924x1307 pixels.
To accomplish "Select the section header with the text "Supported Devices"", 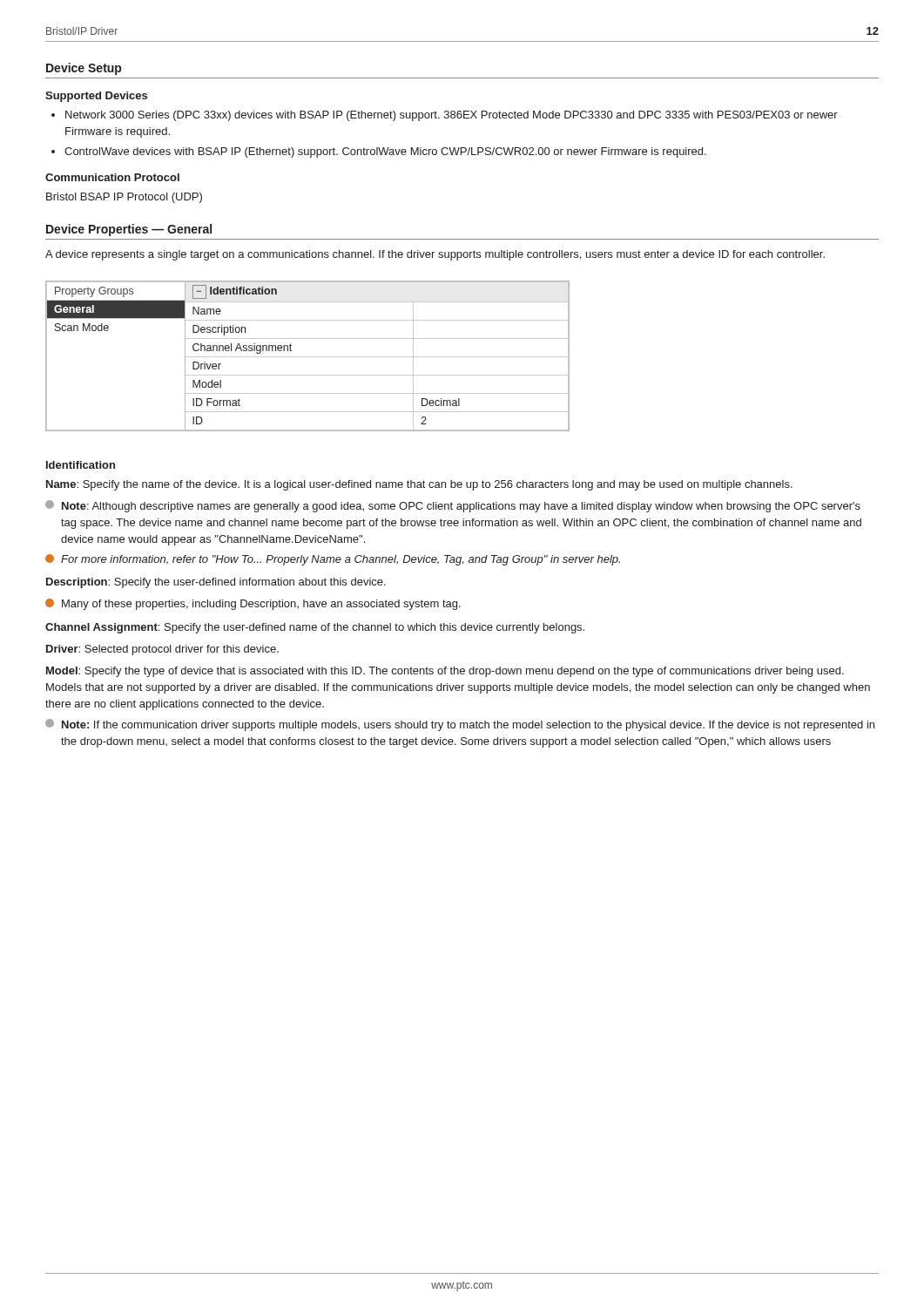I will coord(97,95).
